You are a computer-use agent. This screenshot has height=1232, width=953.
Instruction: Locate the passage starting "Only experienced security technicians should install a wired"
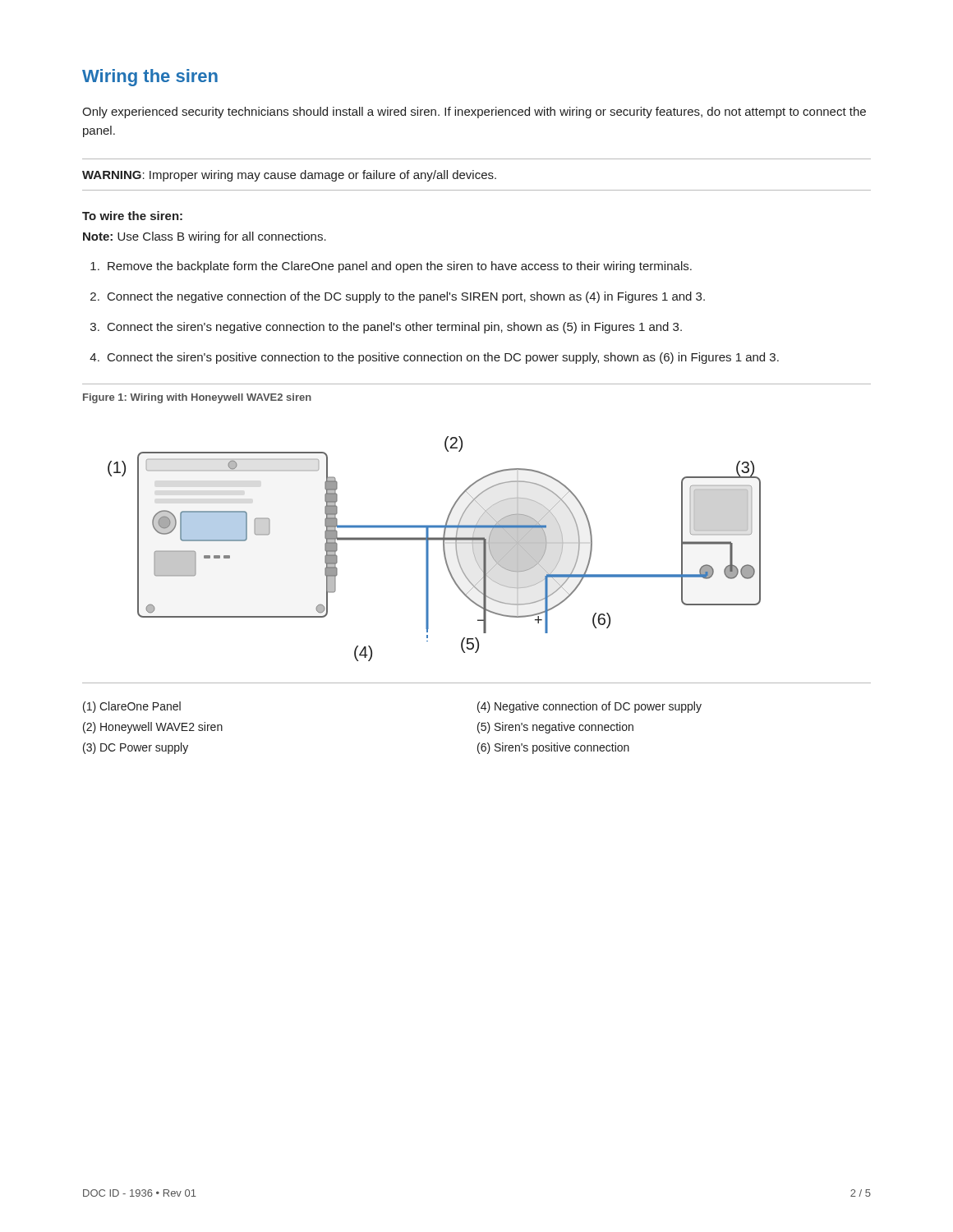(476, 121)
